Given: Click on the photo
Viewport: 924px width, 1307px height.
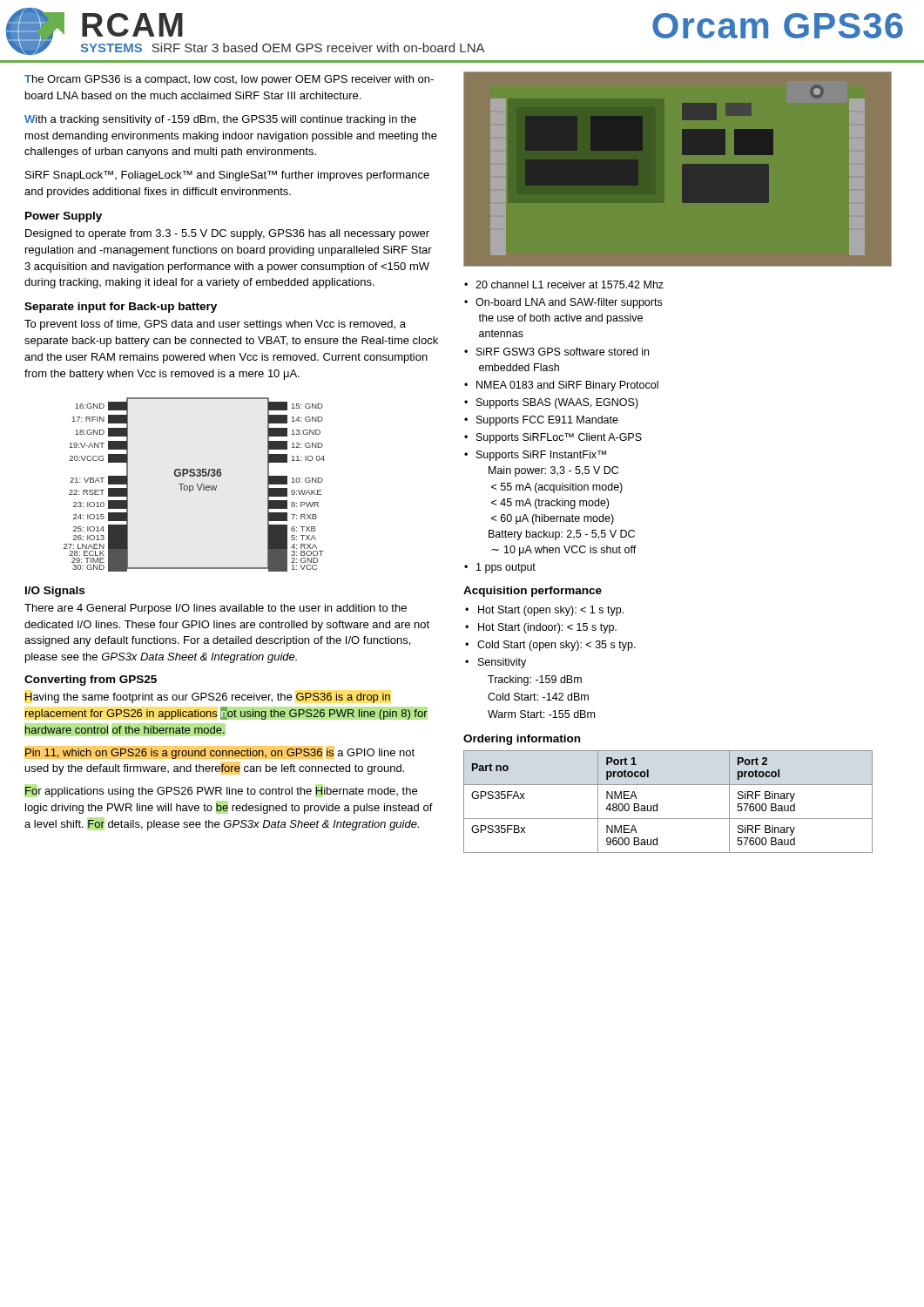Looking at the screenshot, I should [x=678, y=169].
